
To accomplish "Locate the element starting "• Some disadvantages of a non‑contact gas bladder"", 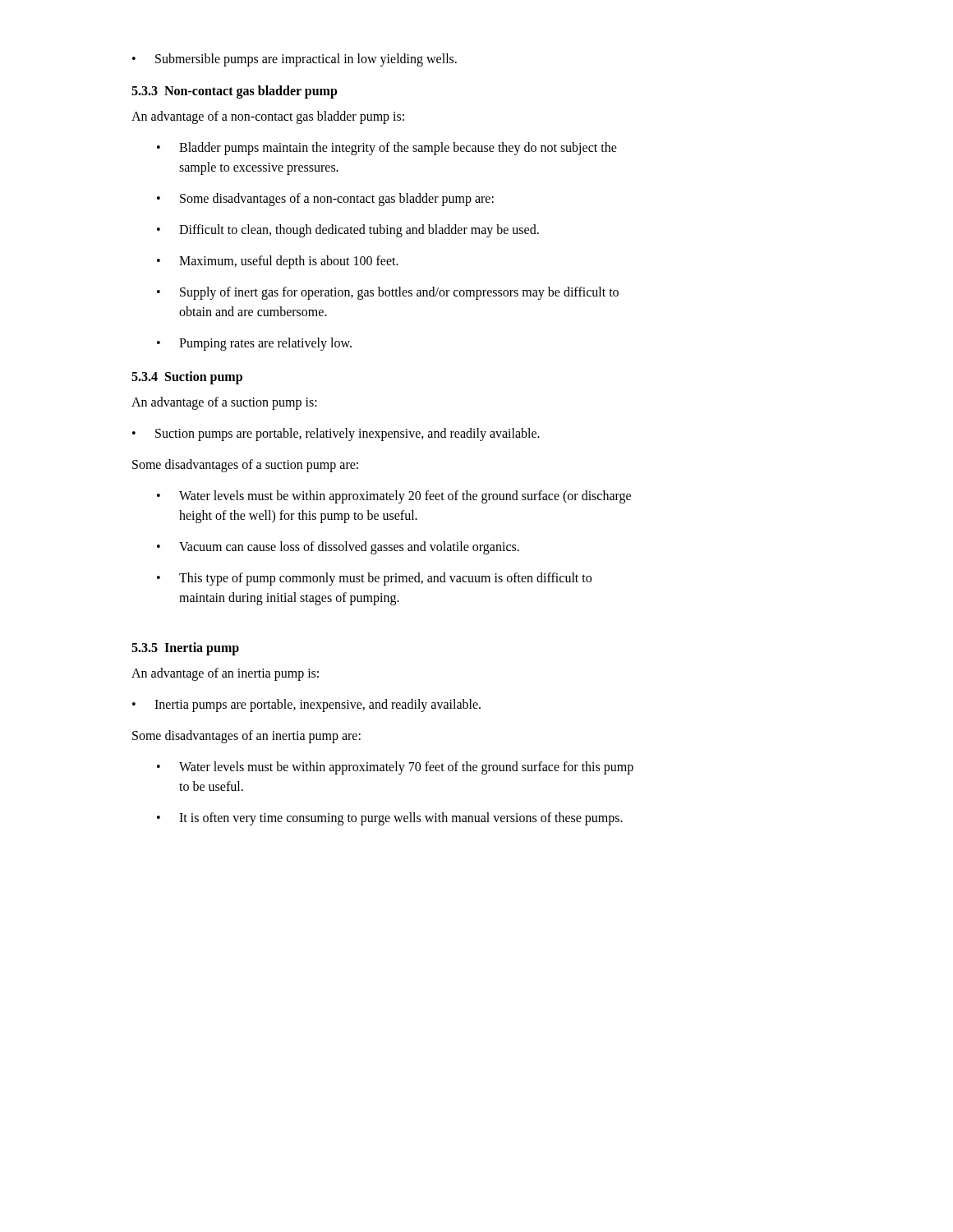I will [489, 199].
